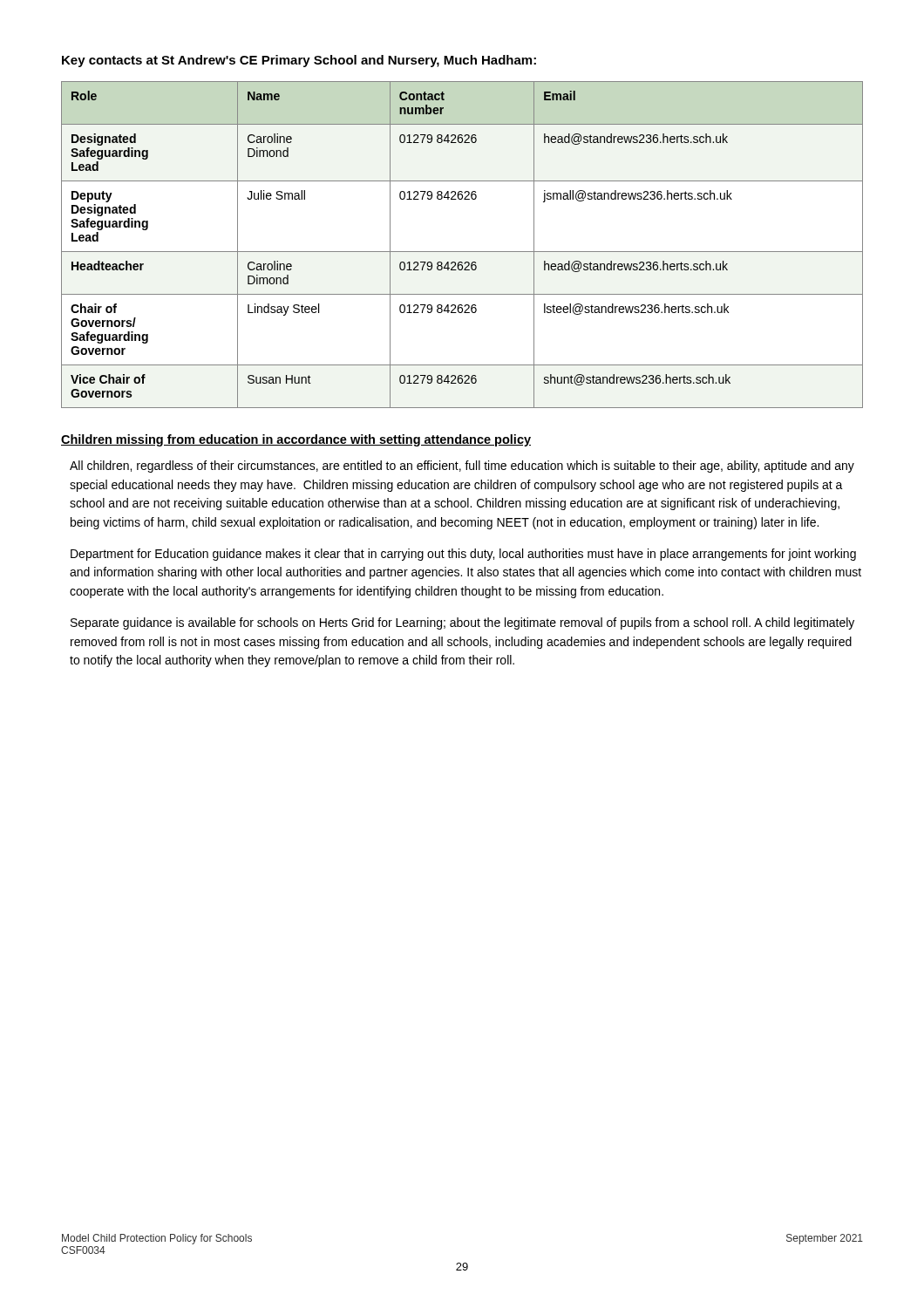The height and width of the screenshot is (1308, 924).
Task: Find the table
Action: click(462, 245)
